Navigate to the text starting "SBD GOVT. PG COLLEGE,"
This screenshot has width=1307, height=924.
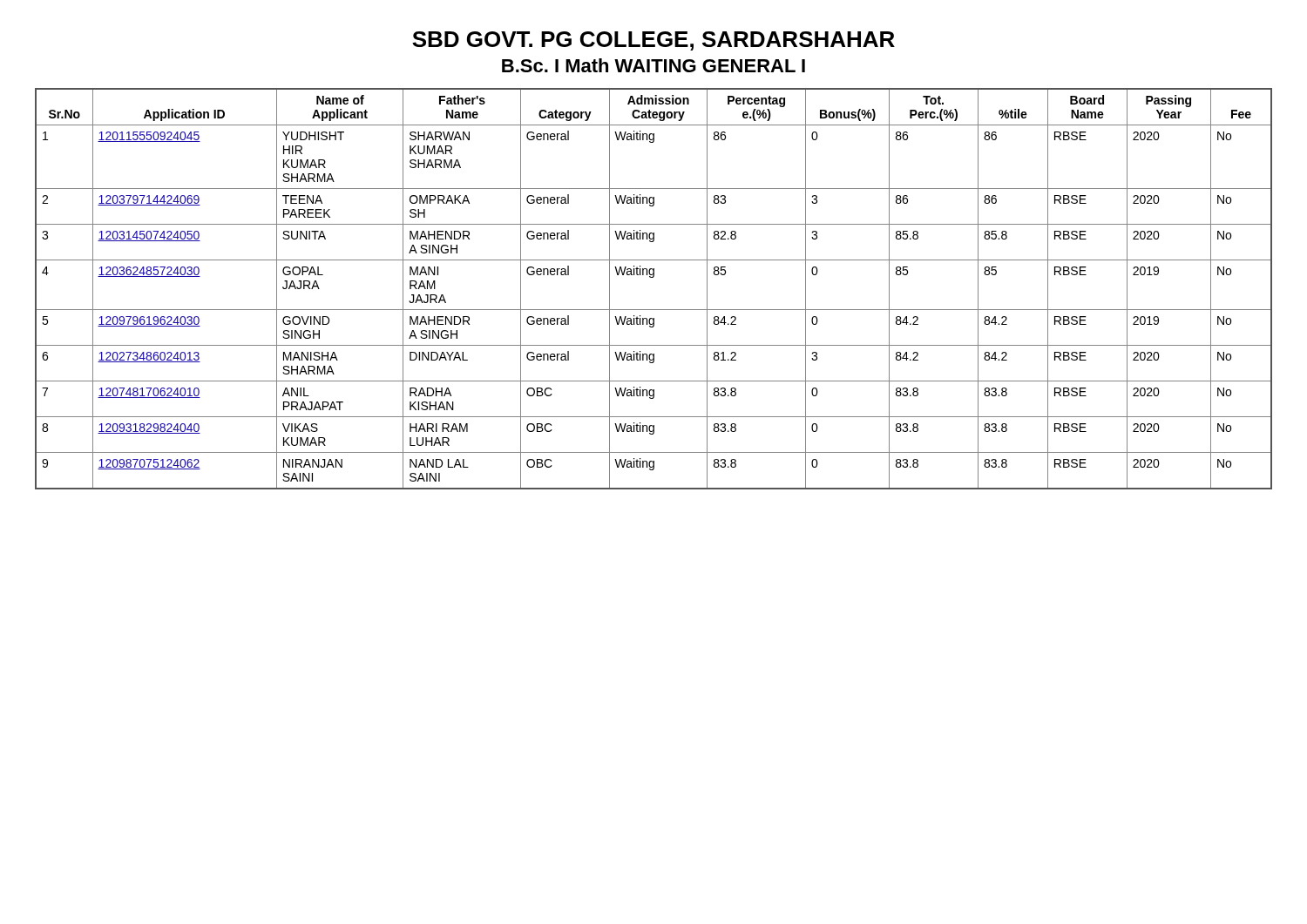click(x=654, y=52)
